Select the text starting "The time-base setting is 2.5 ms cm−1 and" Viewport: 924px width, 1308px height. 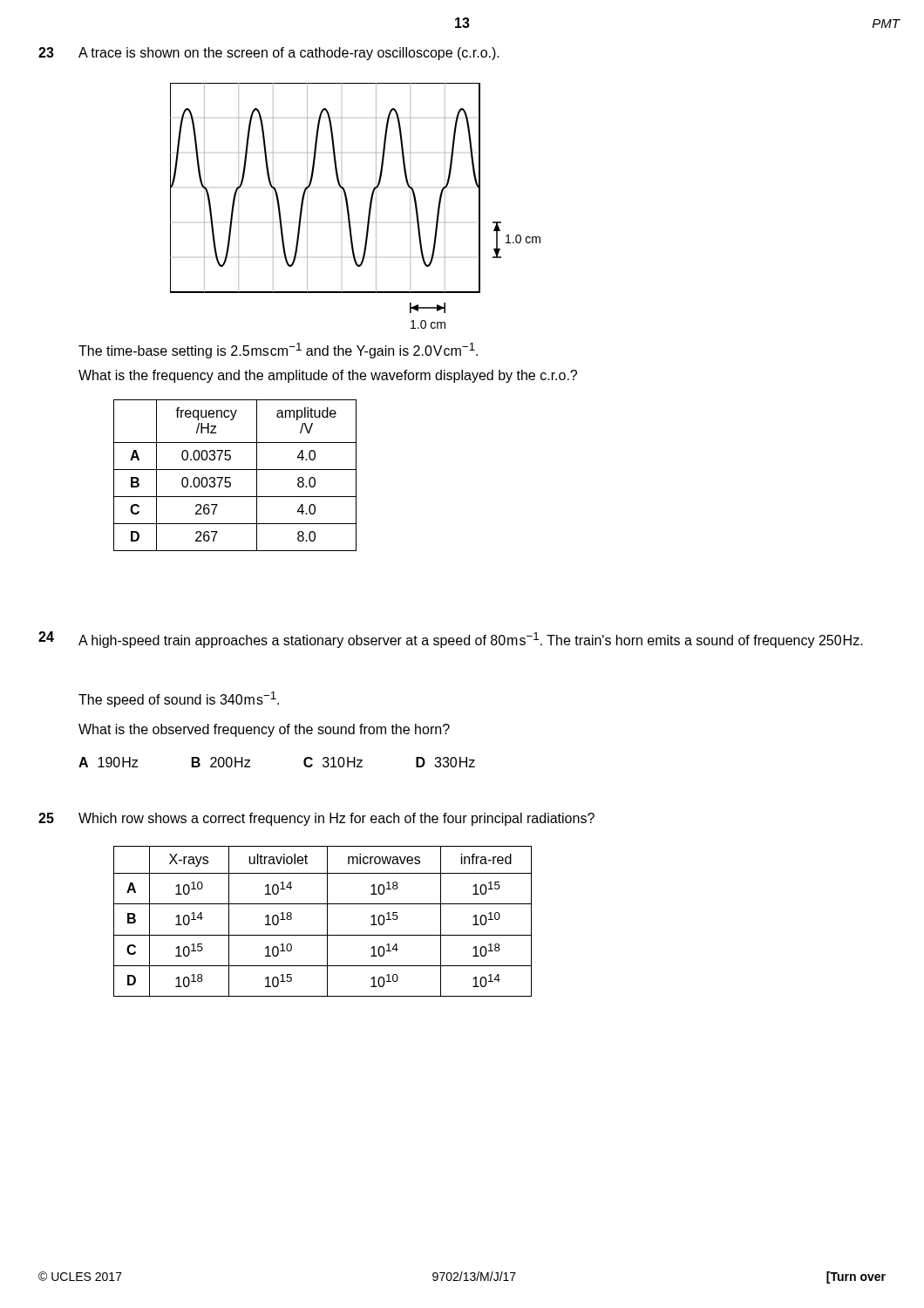tap(279, 349)
